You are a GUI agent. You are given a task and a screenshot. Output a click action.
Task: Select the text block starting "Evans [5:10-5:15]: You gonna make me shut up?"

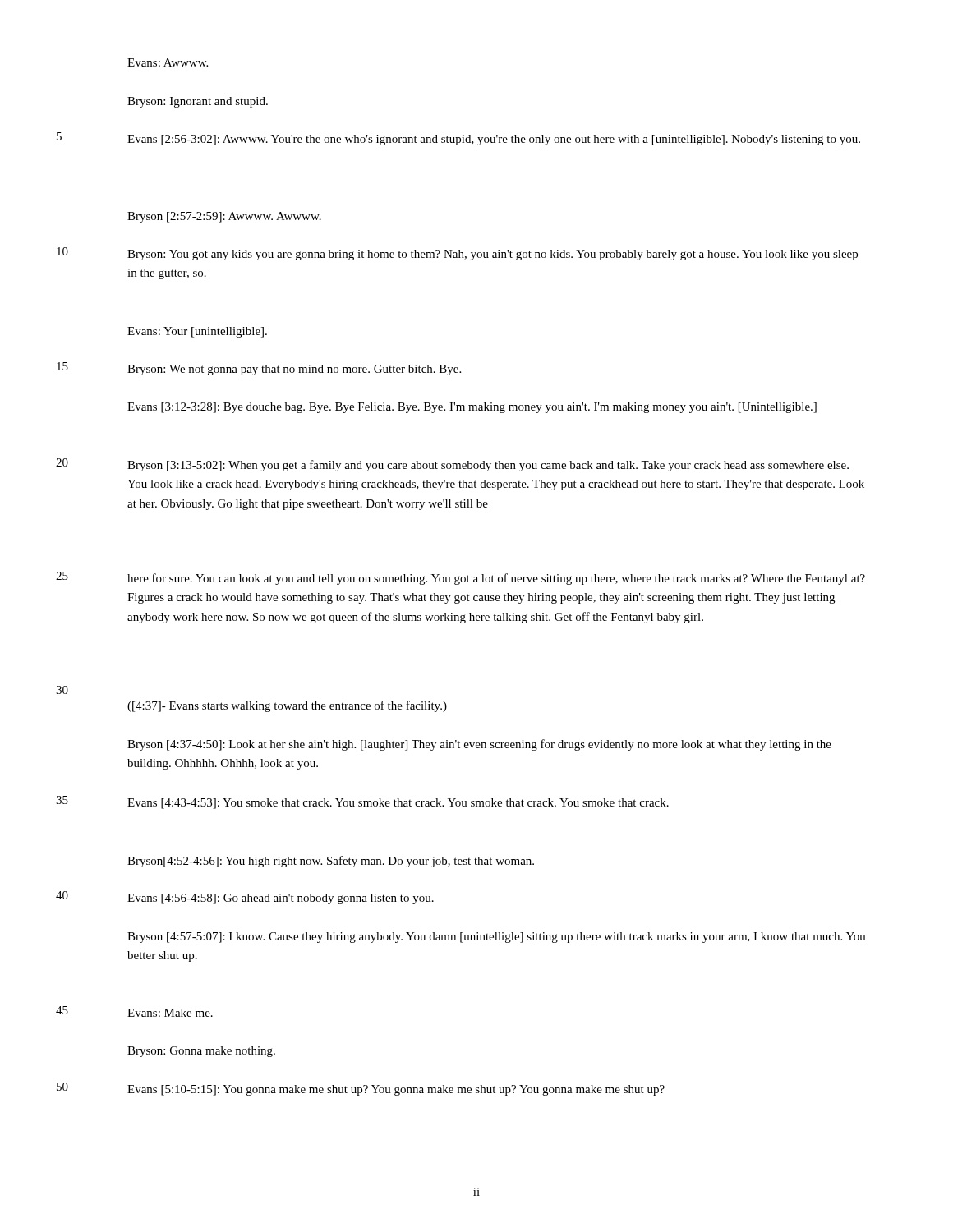(x=396, y=1089)
